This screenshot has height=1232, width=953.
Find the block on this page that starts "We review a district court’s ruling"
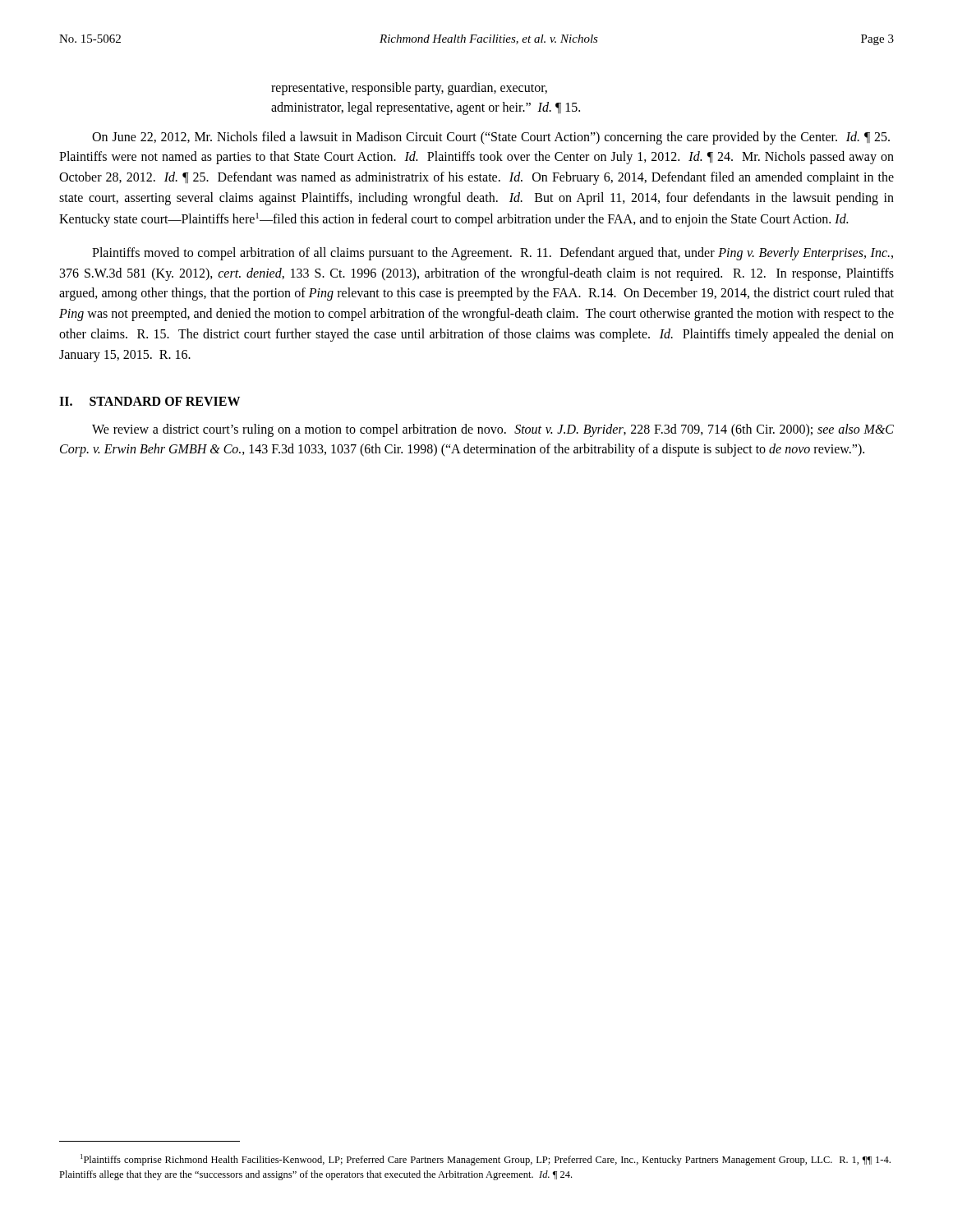click(476, 440)
